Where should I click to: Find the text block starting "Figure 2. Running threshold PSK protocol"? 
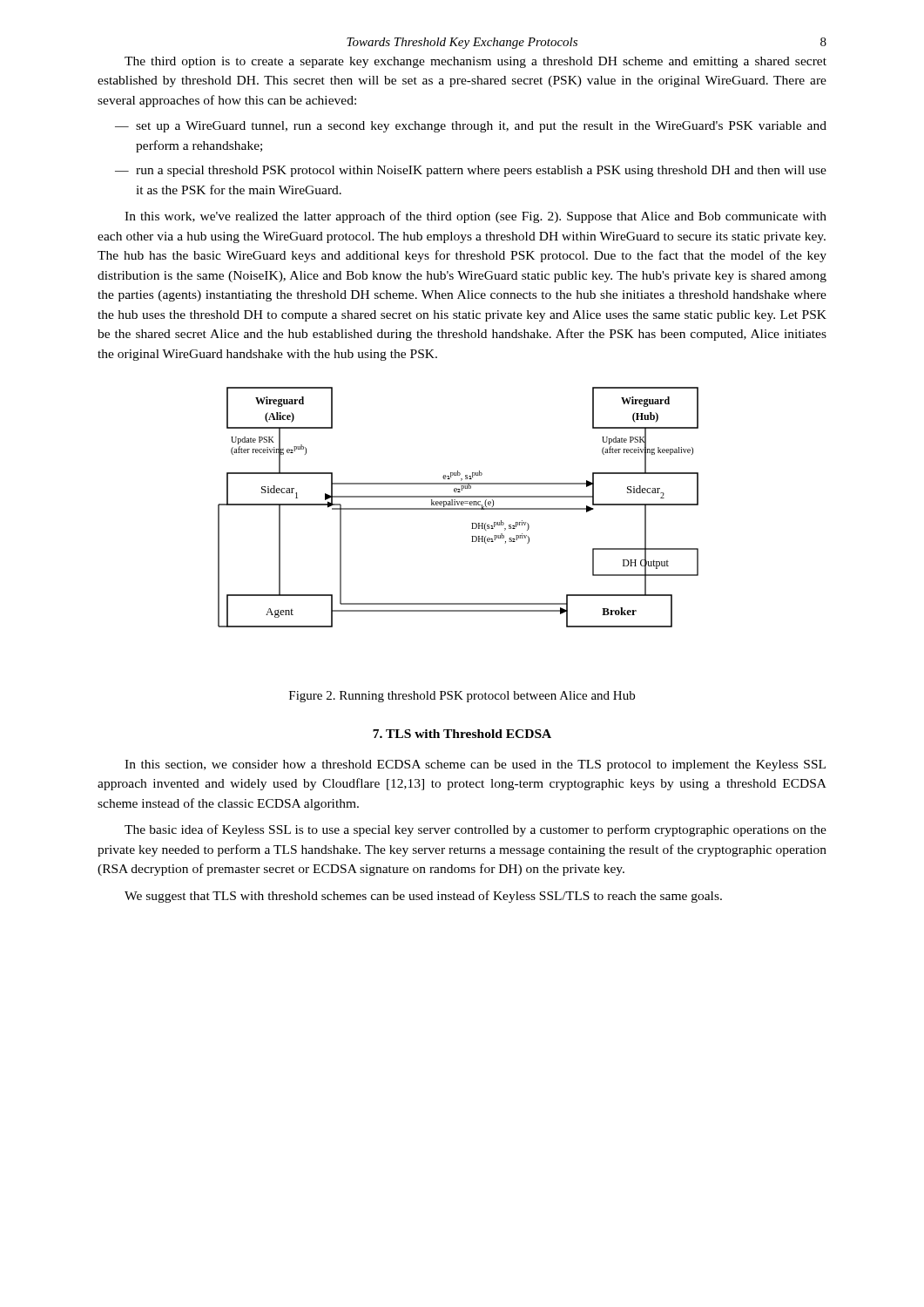click(462, 695)
